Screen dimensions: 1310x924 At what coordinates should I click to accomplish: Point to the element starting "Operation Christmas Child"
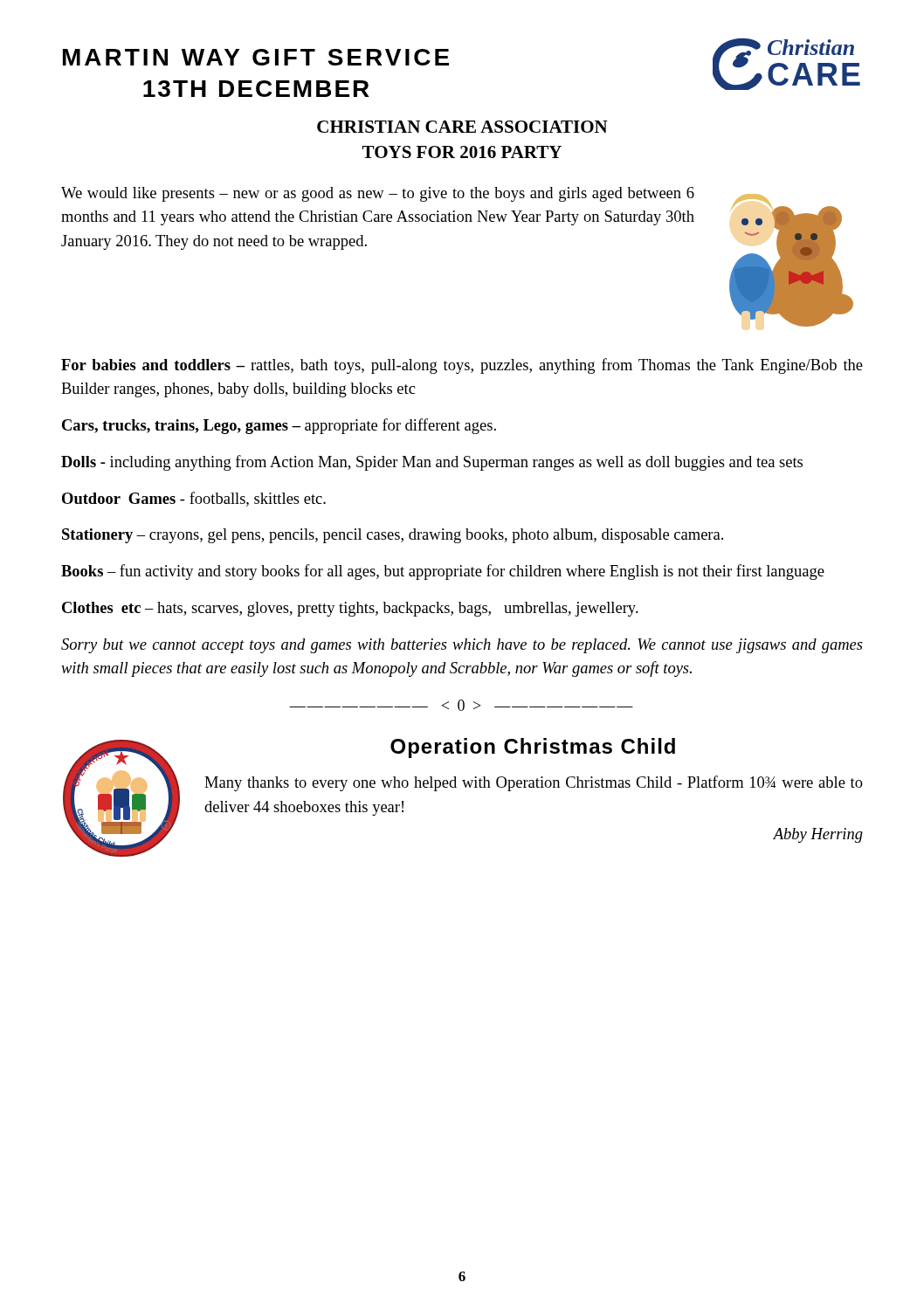pyautogui.click(x=534, y=746)
